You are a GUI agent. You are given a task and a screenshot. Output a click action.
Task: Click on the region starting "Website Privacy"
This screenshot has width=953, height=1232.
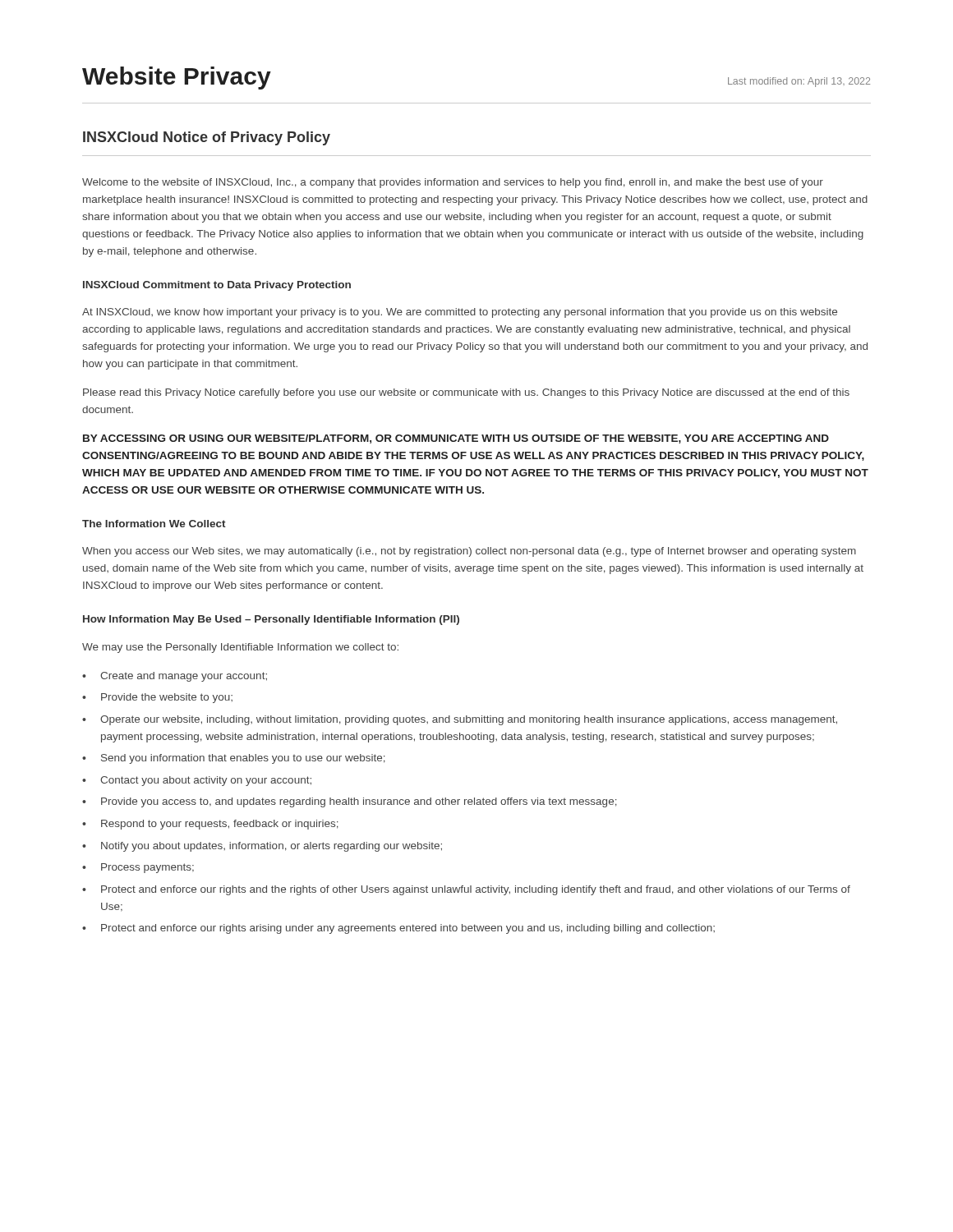tap(176, 76)
